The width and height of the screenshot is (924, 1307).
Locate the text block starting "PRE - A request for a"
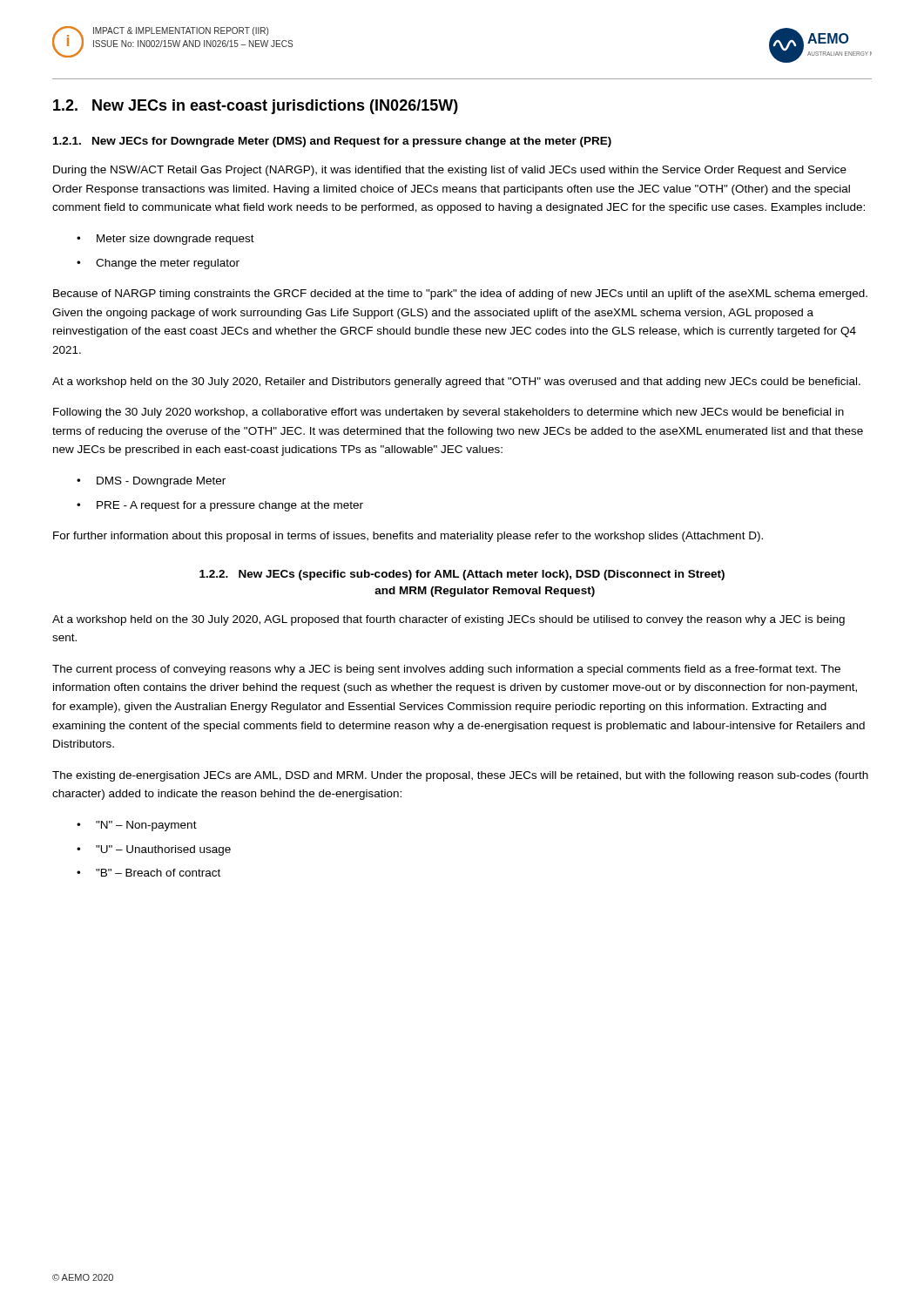[229, 505]
